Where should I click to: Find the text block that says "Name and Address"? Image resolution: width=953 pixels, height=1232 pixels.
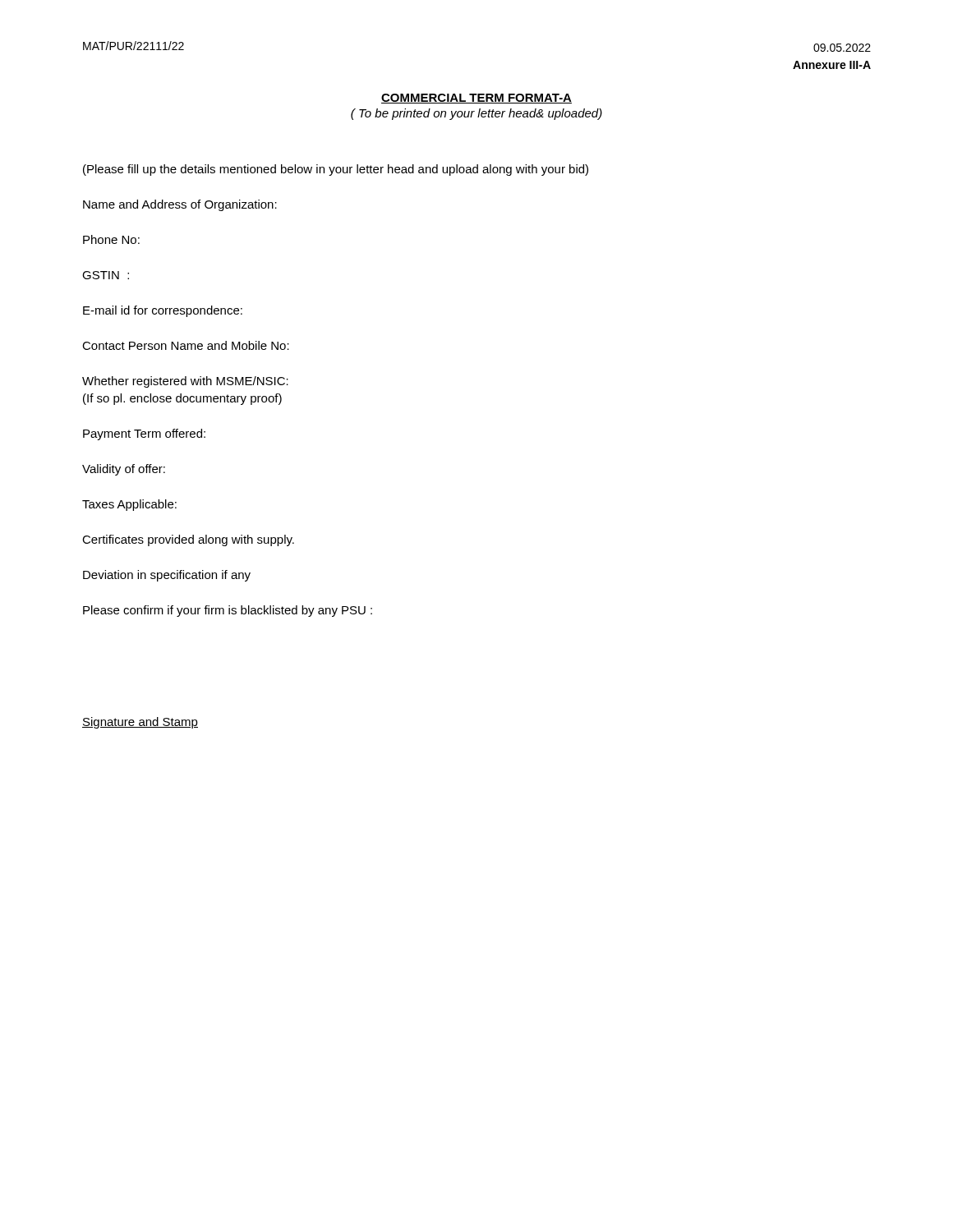[x=180, y=204]
